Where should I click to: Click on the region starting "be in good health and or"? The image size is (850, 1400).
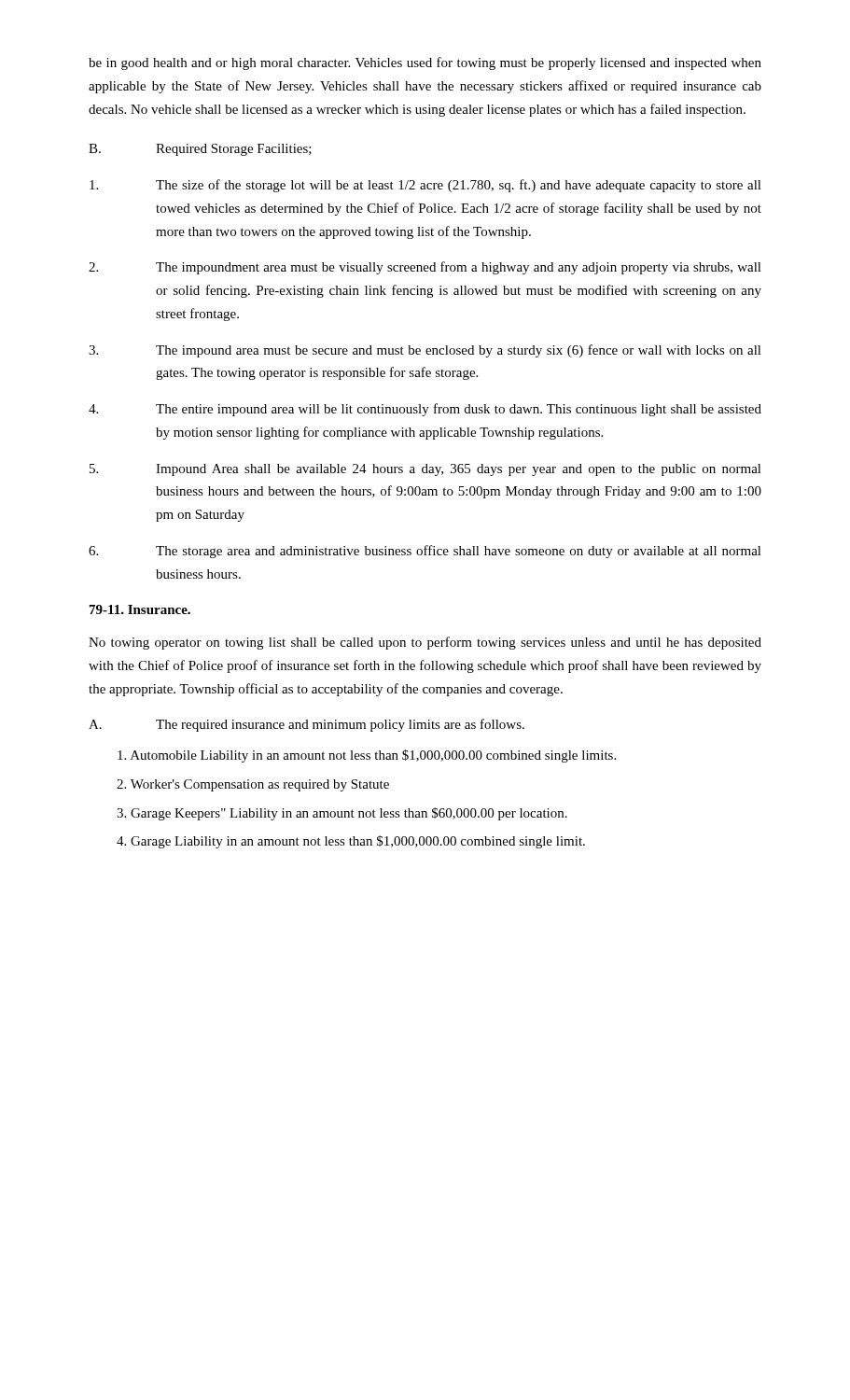click(x=425, y=86)
